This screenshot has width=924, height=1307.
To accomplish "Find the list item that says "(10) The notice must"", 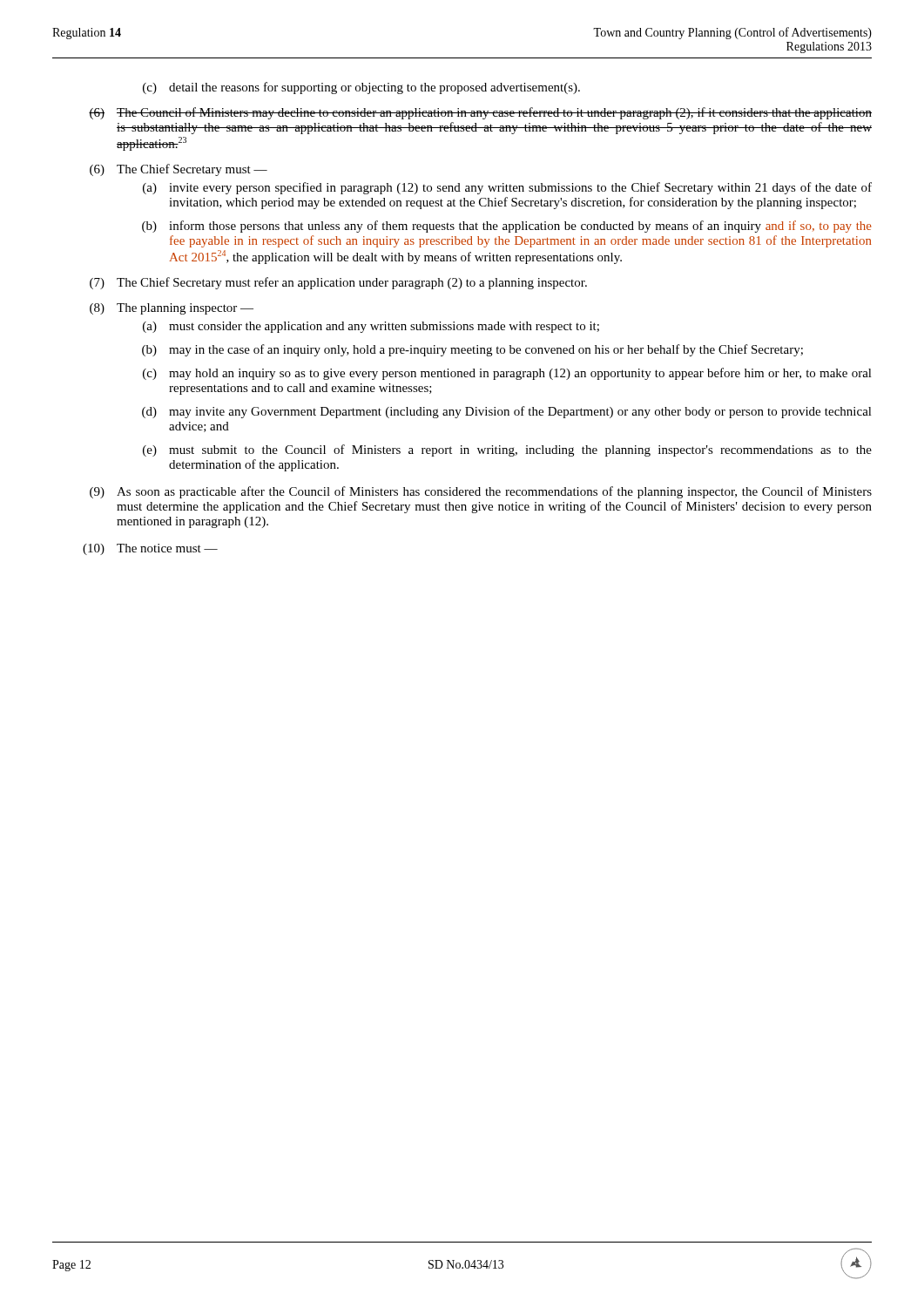I will 150,549.
